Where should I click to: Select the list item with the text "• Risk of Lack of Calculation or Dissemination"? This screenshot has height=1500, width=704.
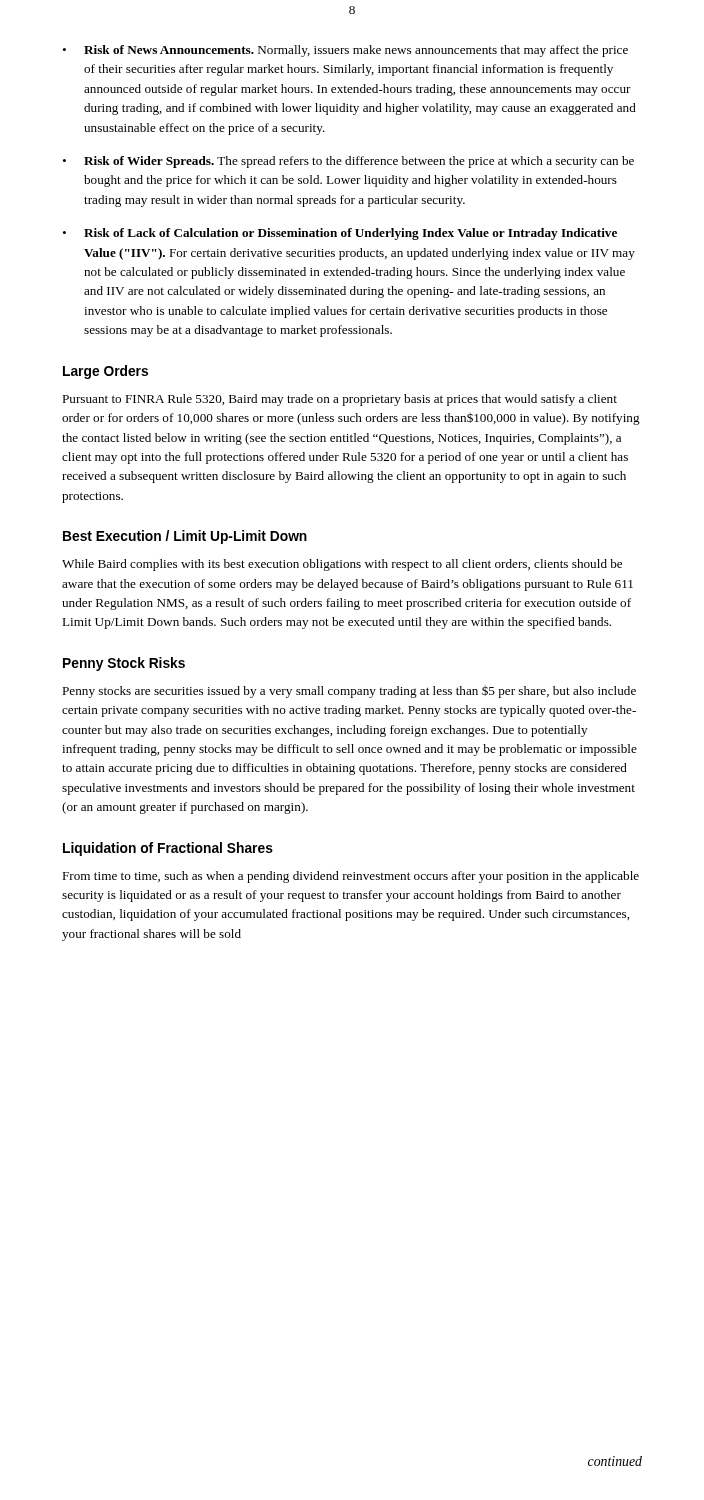click(x=352, y=281)
